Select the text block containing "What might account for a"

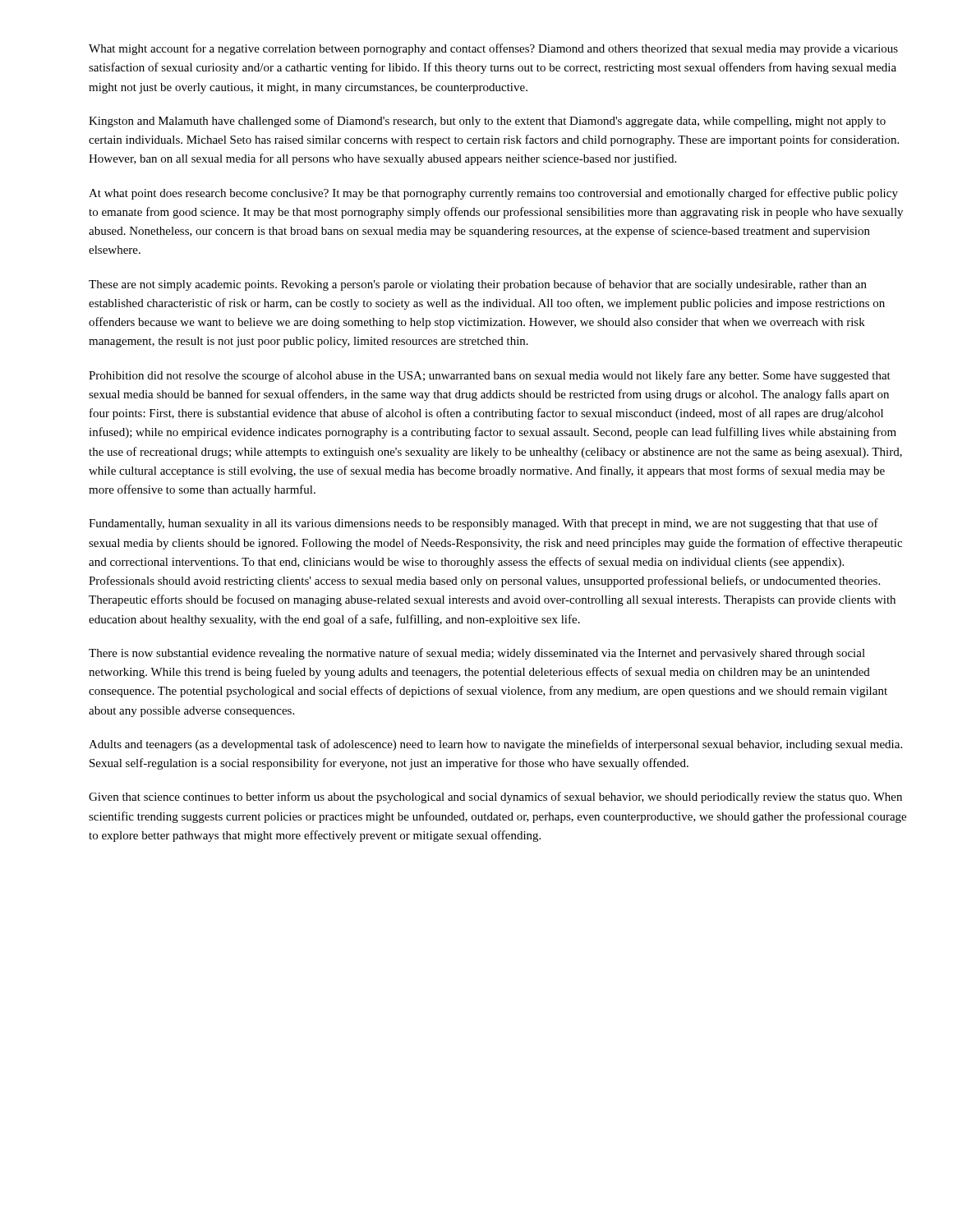pyautogui.click(x=493, y=68)
